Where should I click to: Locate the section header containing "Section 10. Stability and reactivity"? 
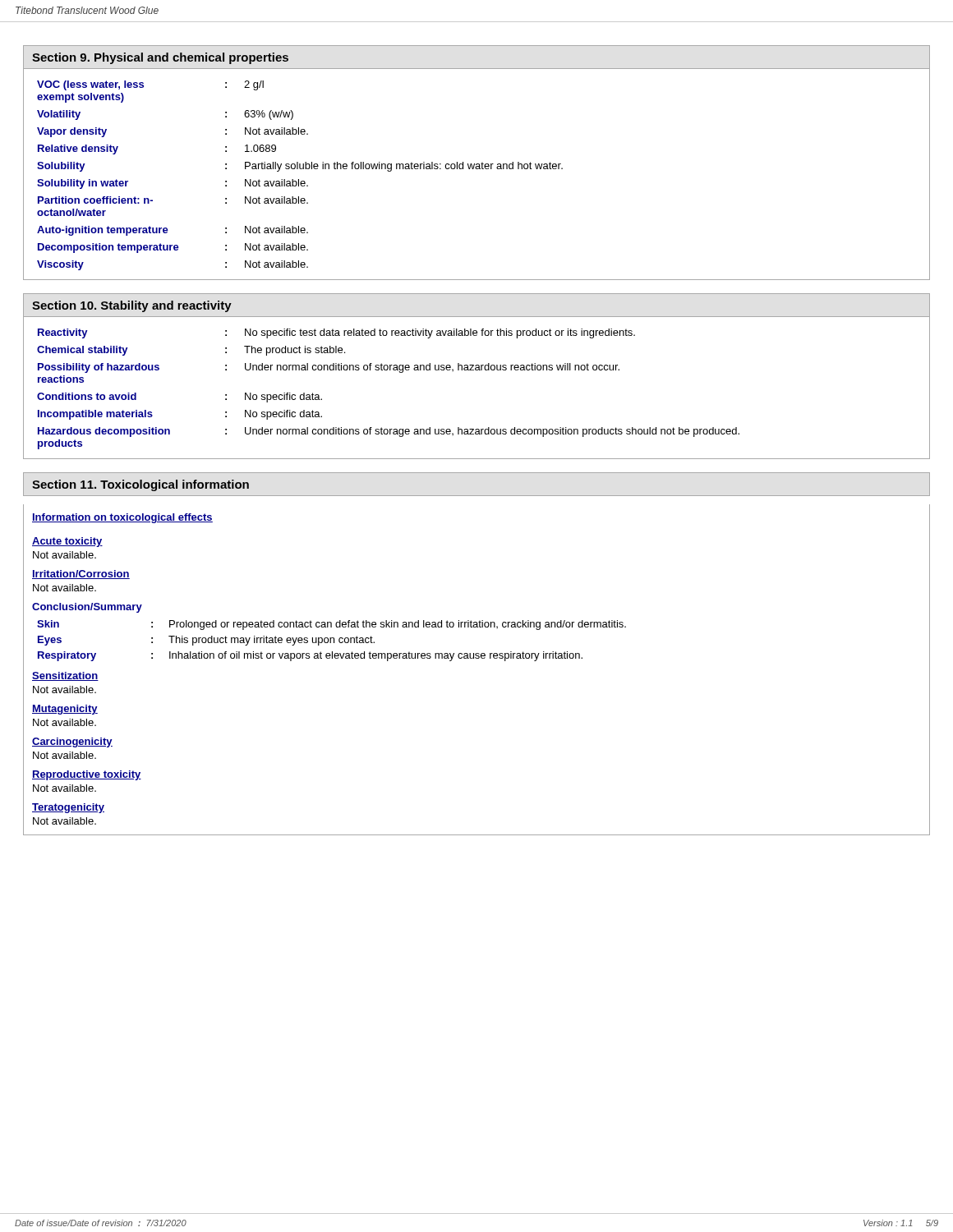tap(132, 305)
